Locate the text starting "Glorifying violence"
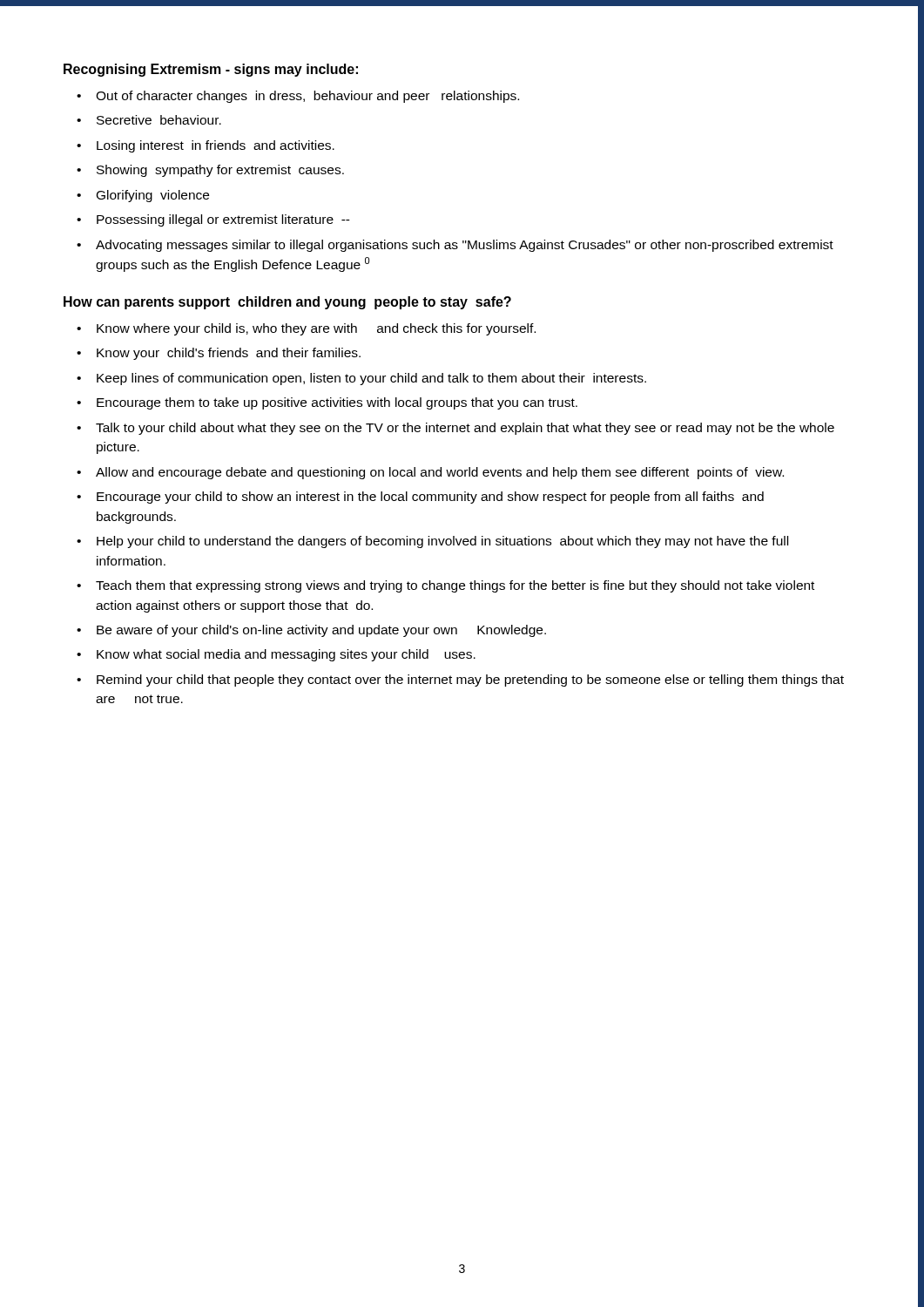Viewport: 924px width, 1307px height. (x=153, y=195)
